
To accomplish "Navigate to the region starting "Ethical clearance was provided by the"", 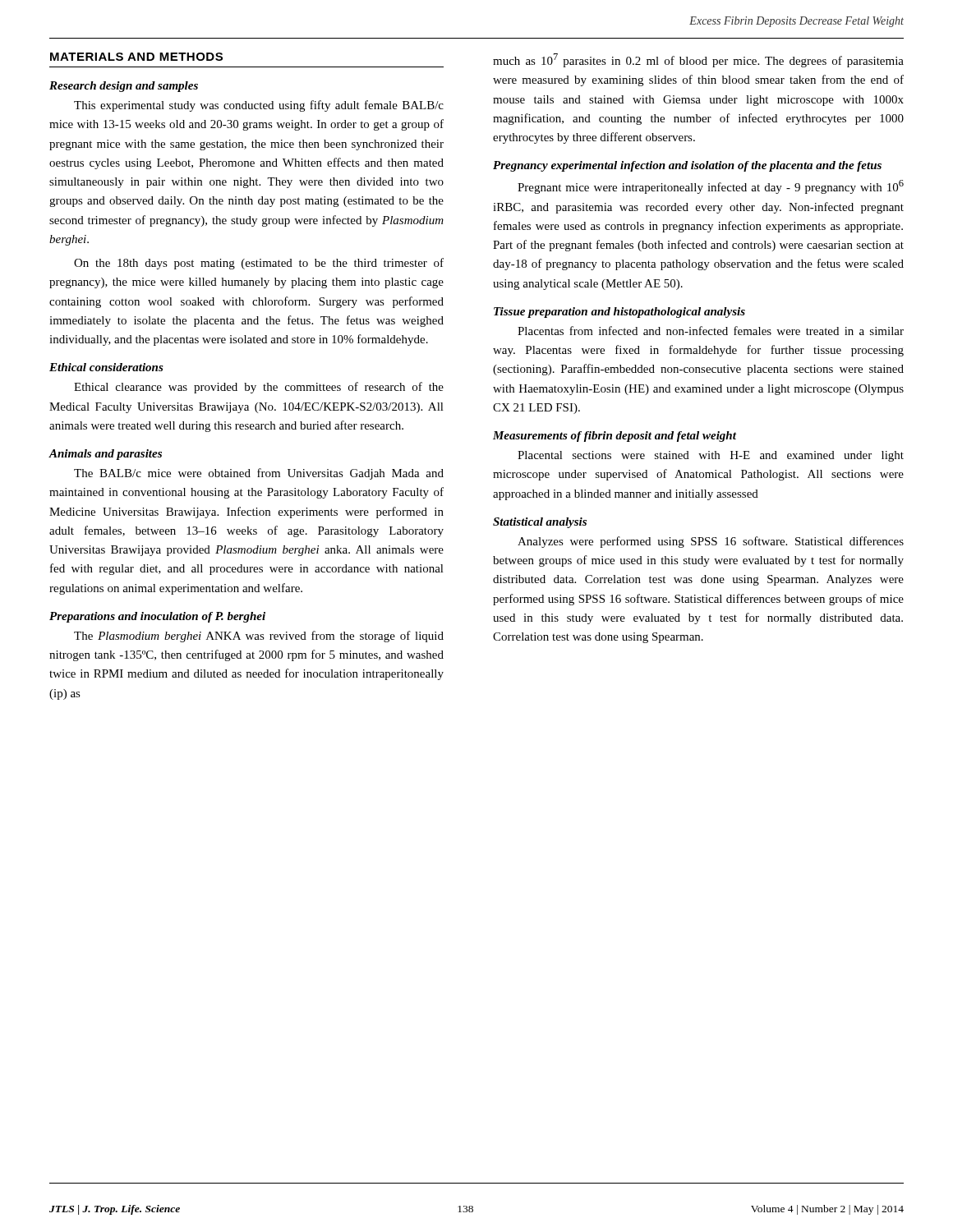I will click(246, 407).
